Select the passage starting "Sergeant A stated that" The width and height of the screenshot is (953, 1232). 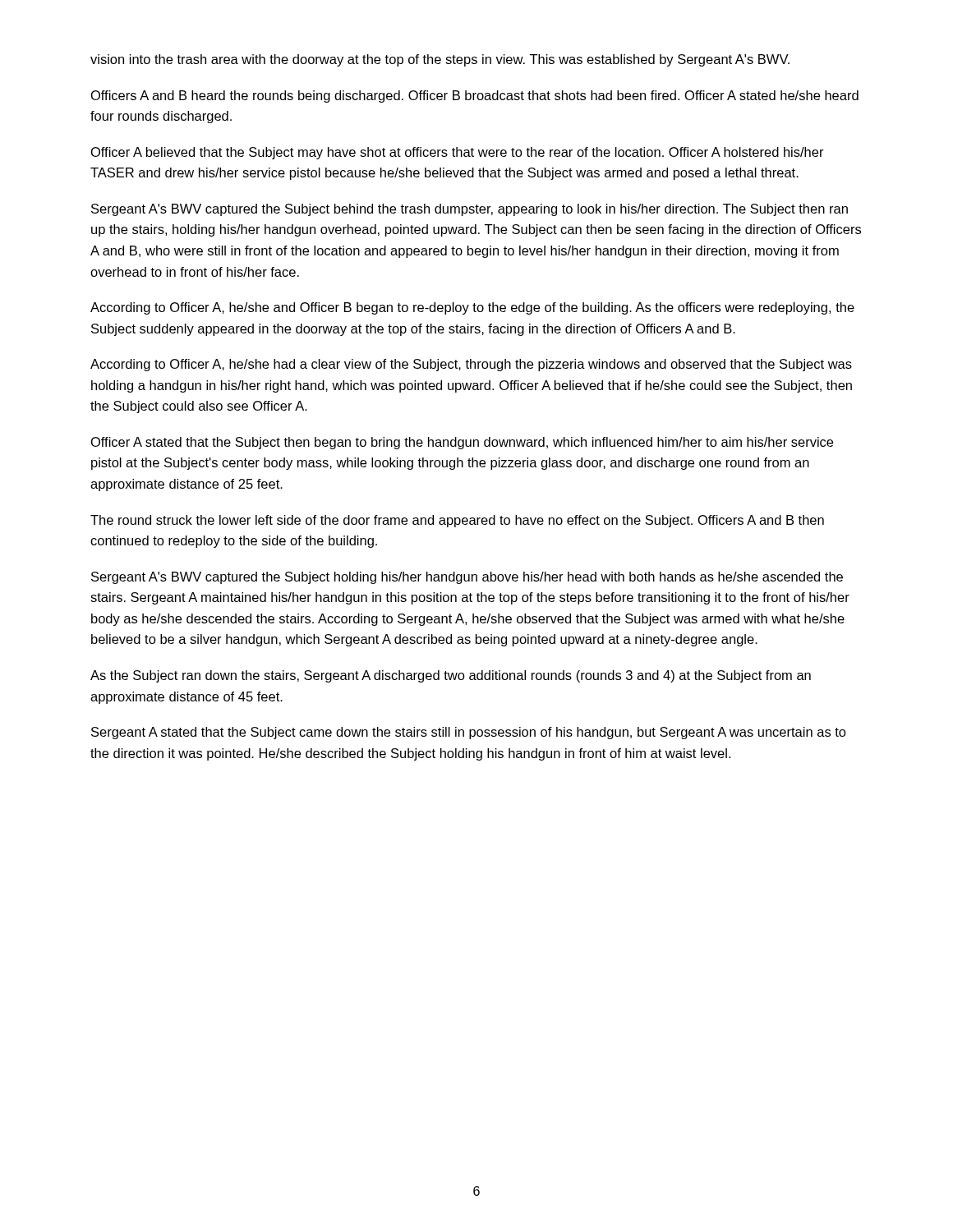(468, 742)
